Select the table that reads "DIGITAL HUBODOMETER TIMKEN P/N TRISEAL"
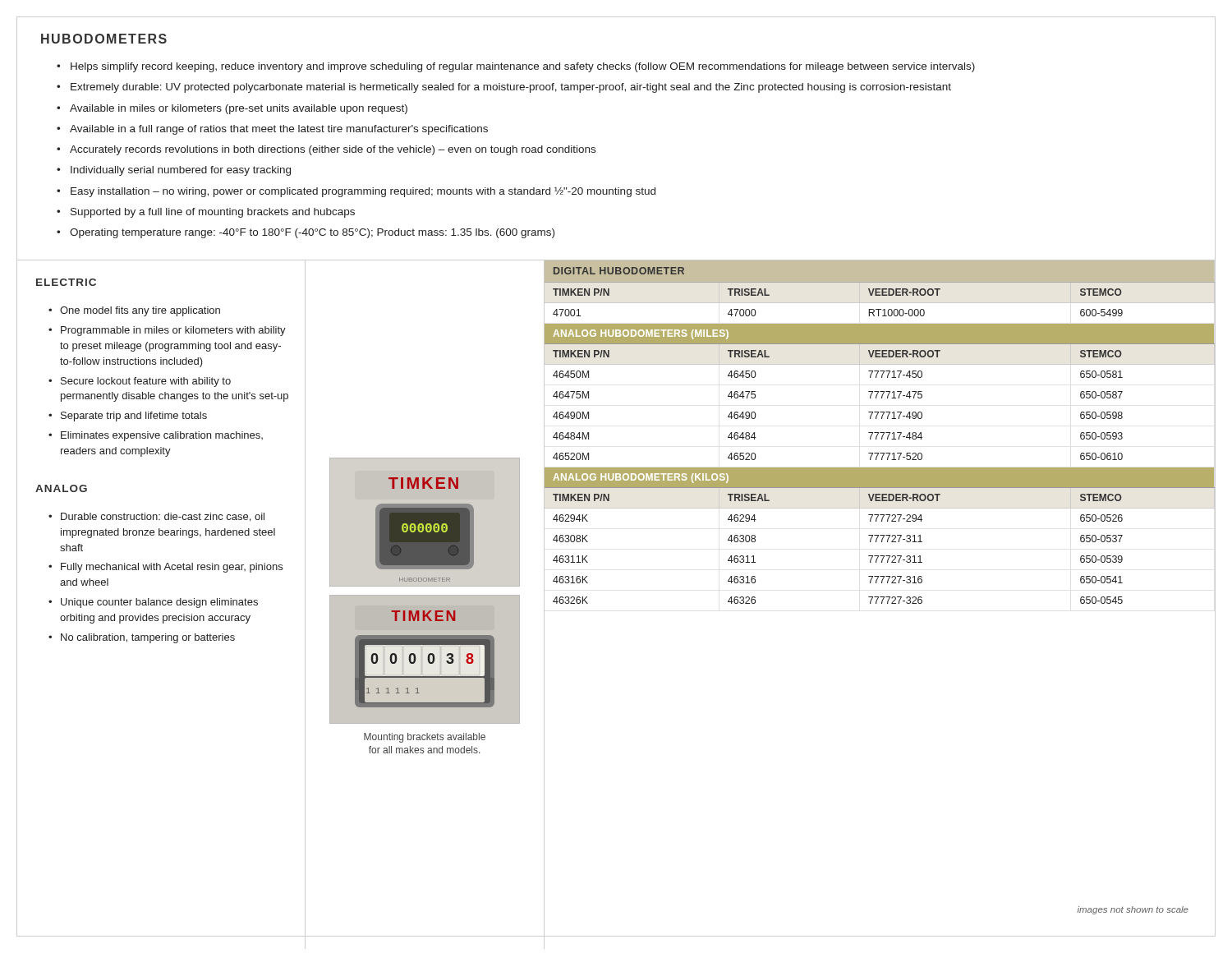 [880, 436]
